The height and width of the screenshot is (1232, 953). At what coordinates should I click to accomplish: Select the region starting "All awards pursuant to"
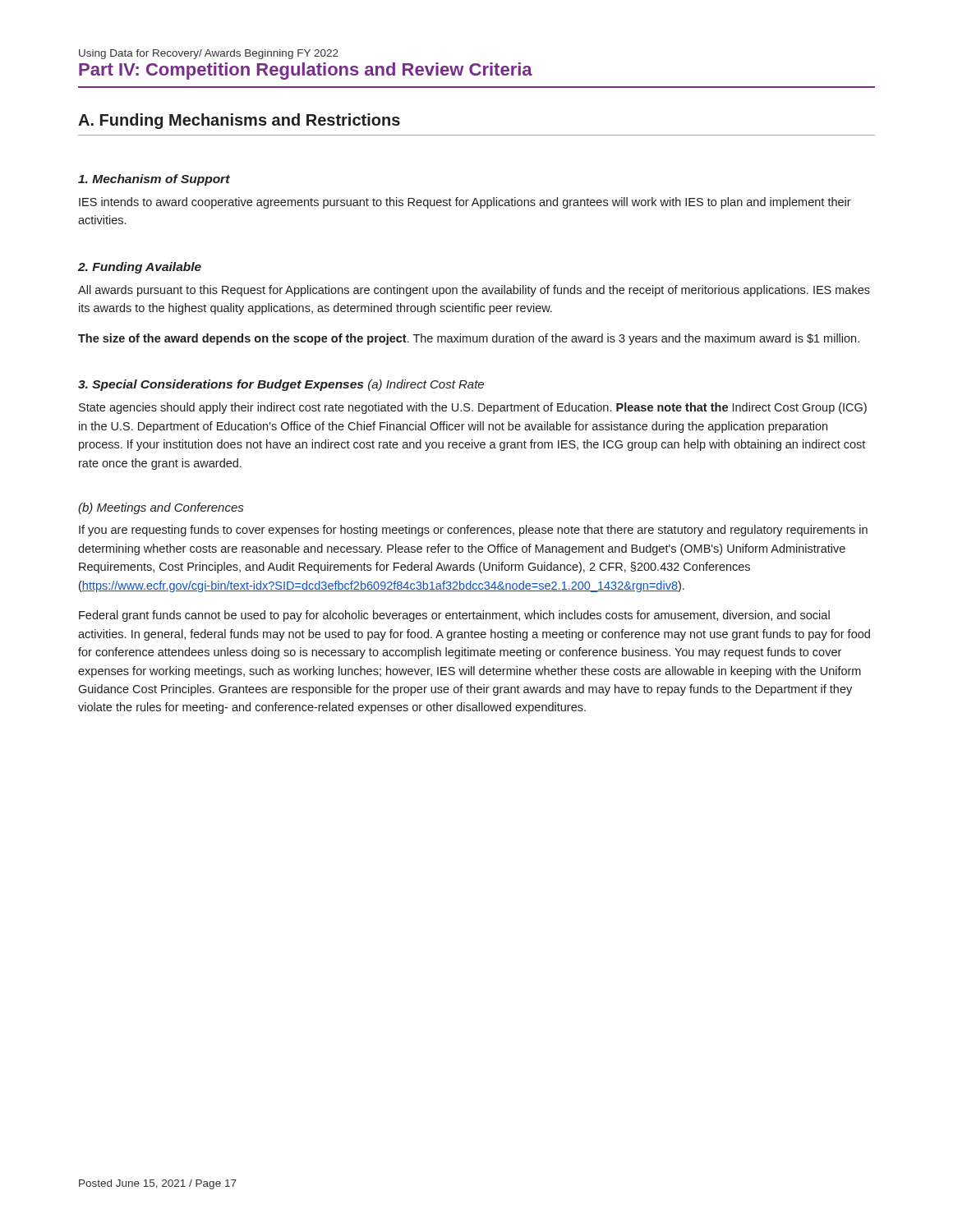click(474, 299)
